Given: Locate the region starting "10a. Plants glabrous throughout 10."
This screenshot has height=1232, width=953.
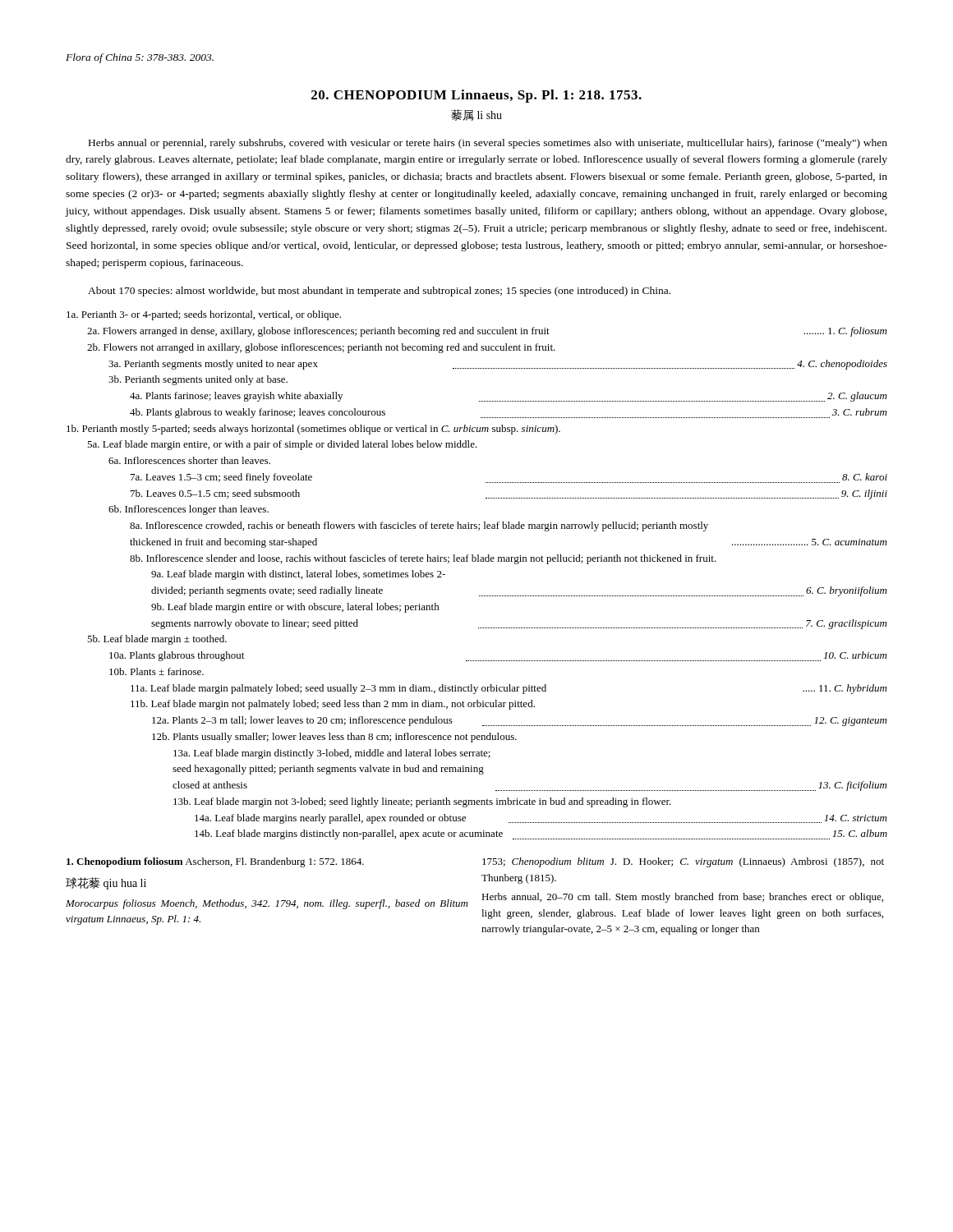Looking at the screenshot, I should point(498,655).
